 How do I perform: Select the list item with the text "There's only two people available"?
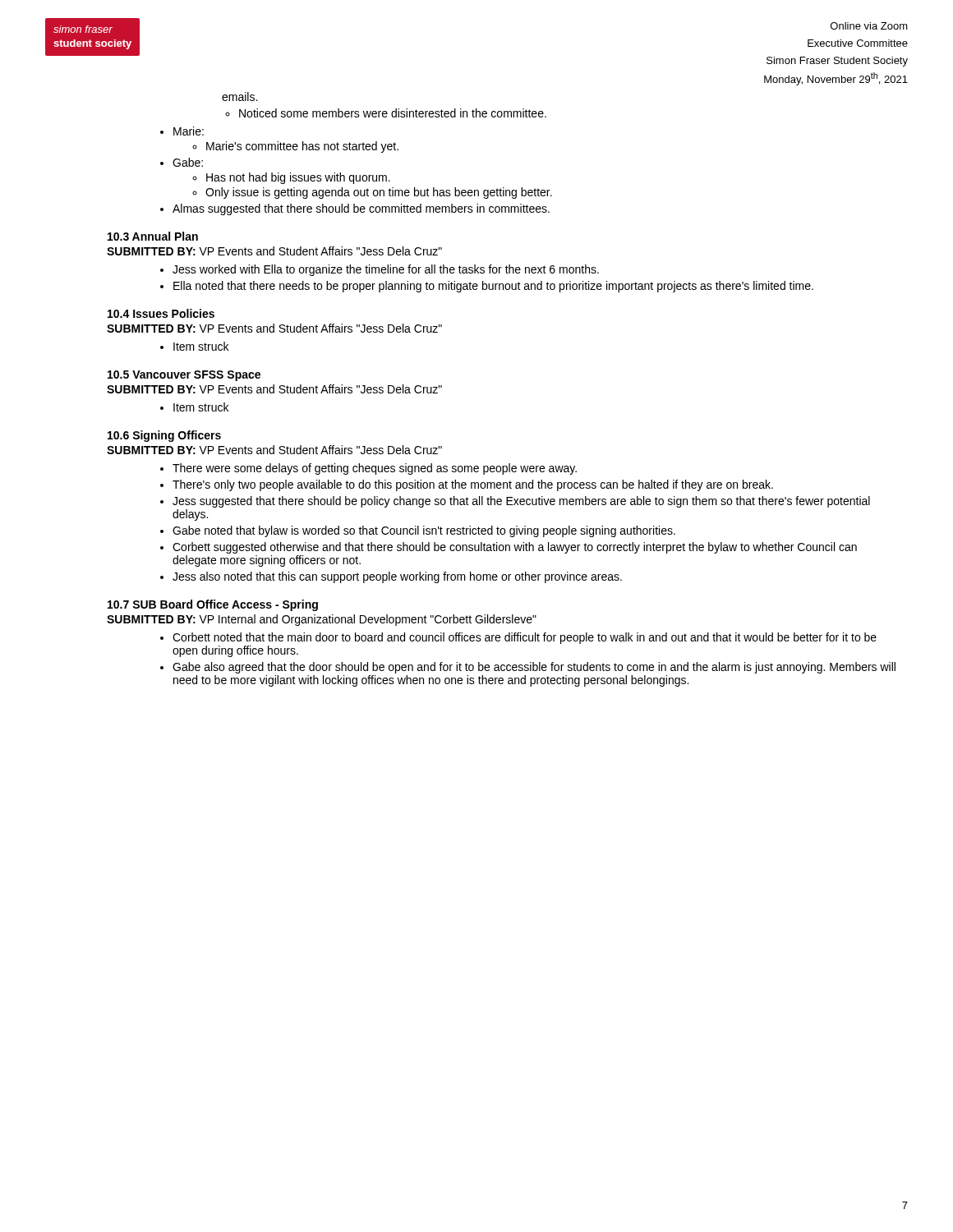tap(473, 485)
